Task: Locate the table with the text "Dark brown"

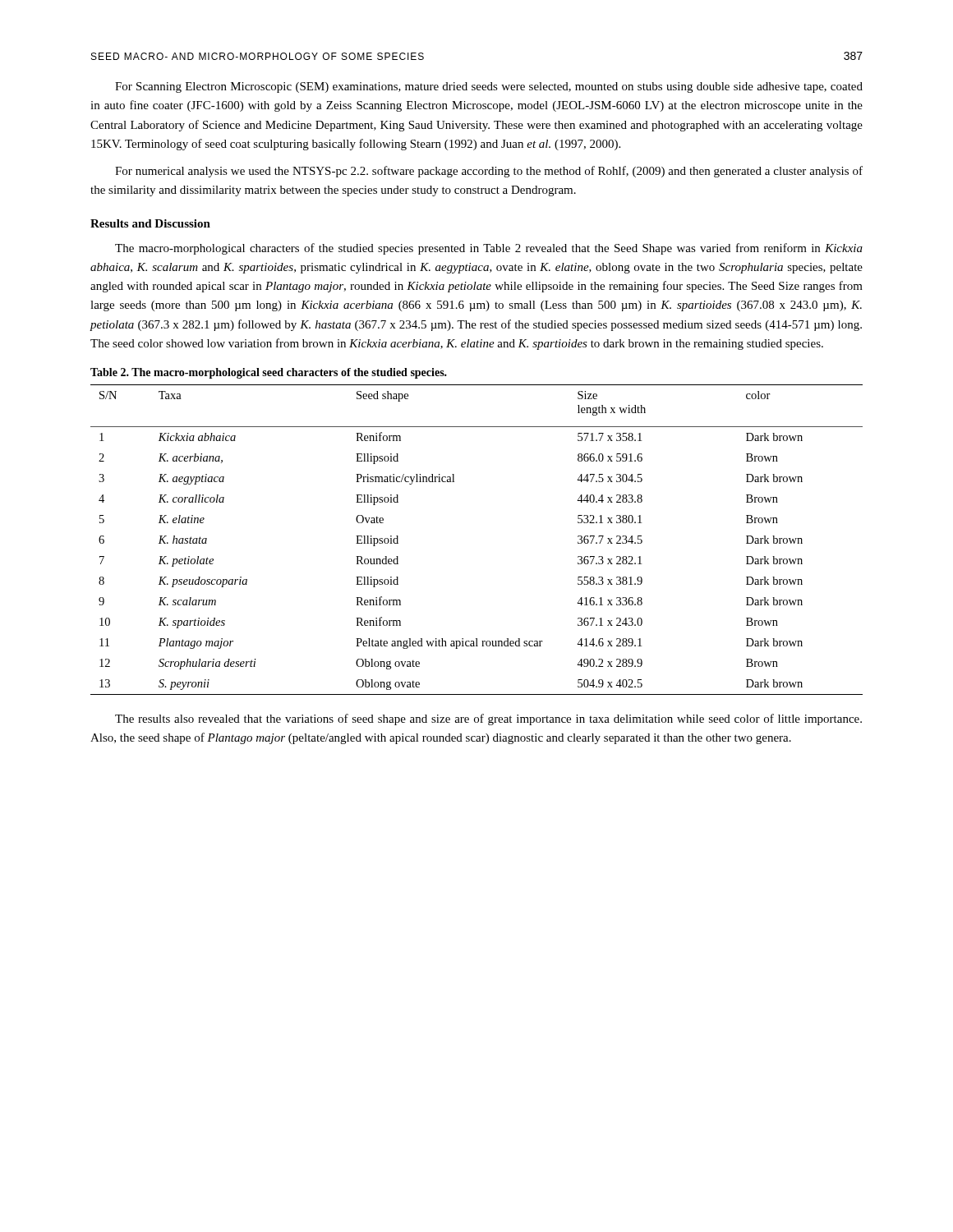Action: [x=476, y=540]
